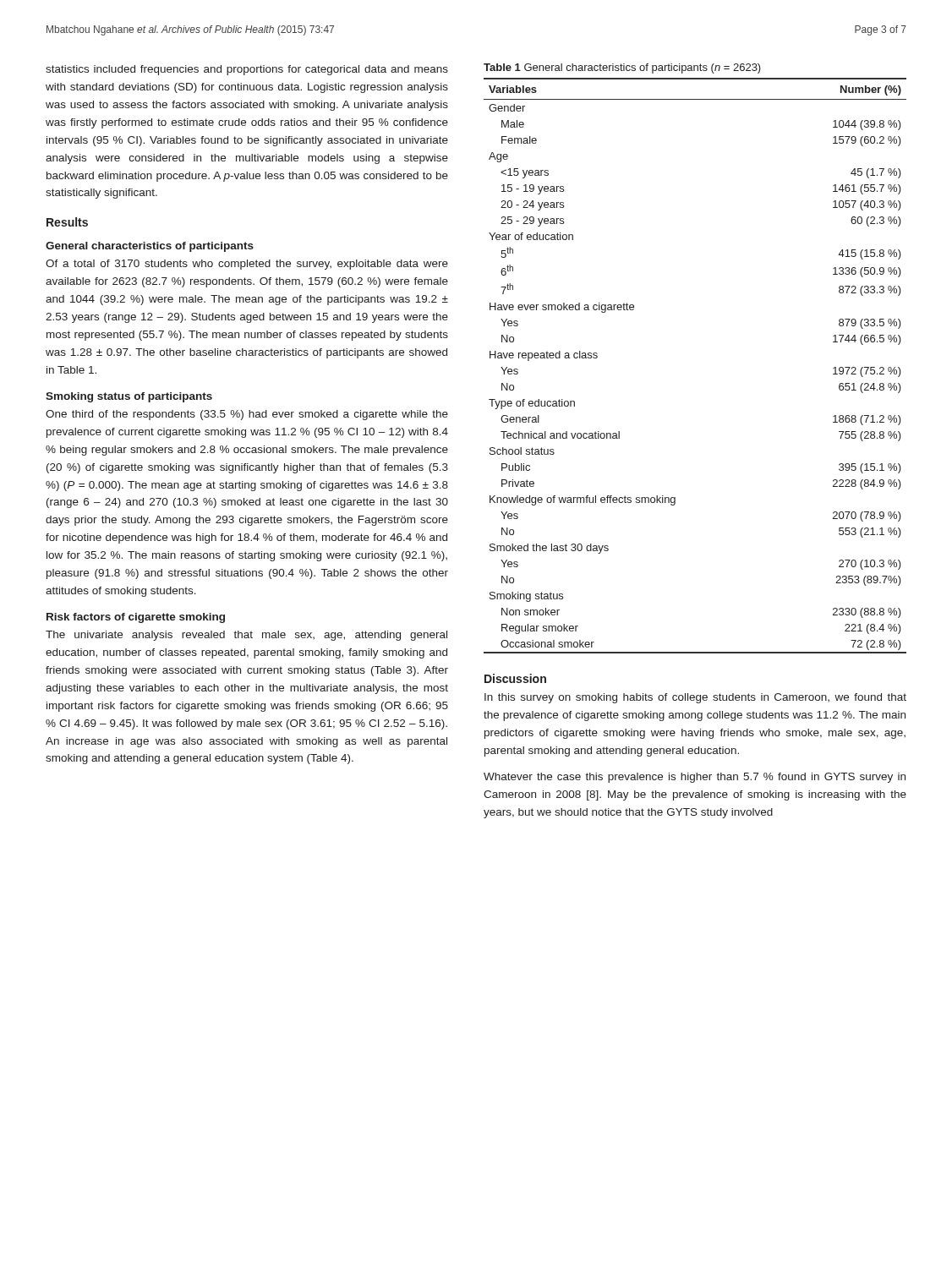Select the element starting "General characteristics of participants"
The width and height of the screenshot is (952, 1268).
click(x=150, y=246)
